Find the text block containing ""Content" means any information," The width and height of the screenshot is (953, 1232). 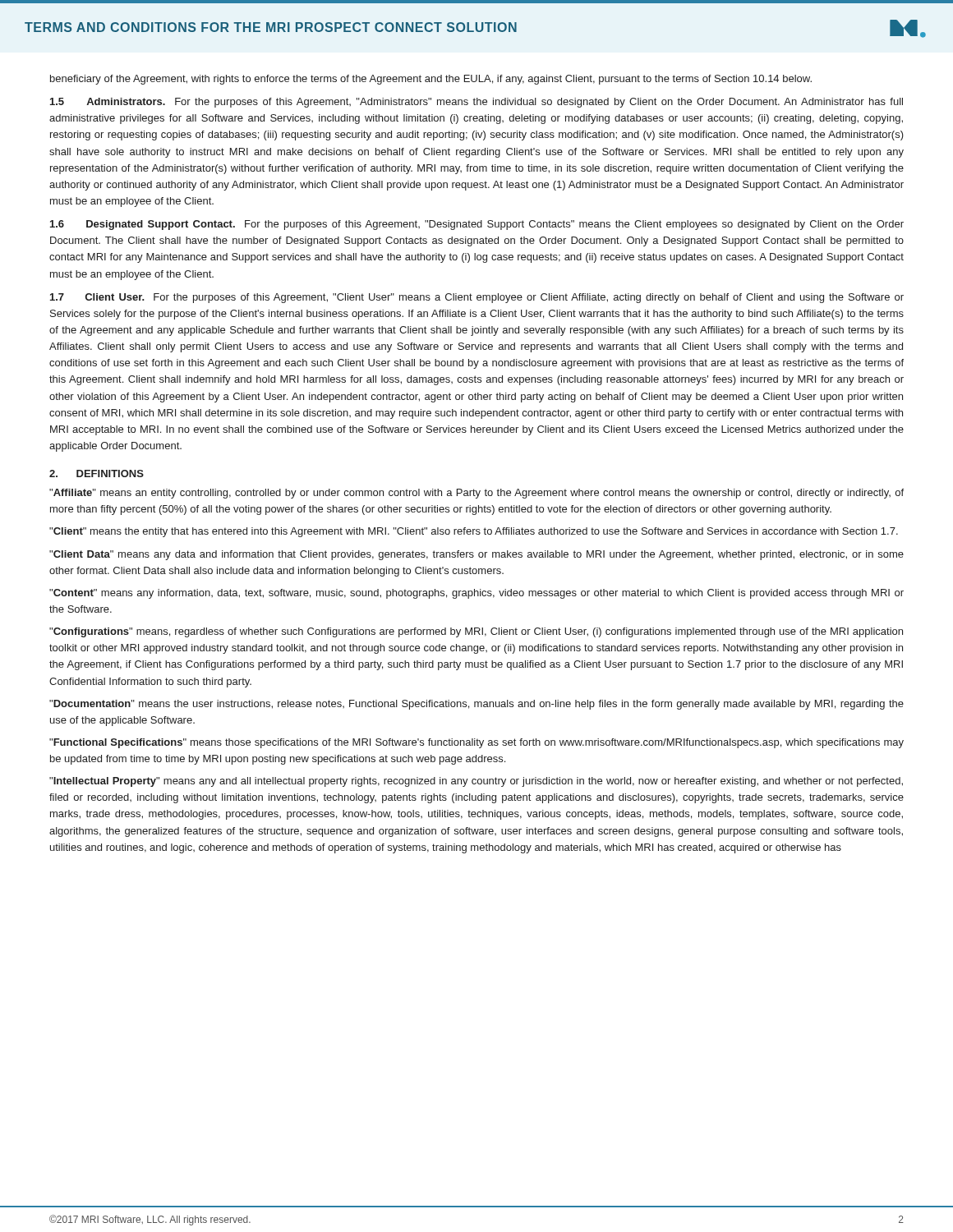click(476, 601)
